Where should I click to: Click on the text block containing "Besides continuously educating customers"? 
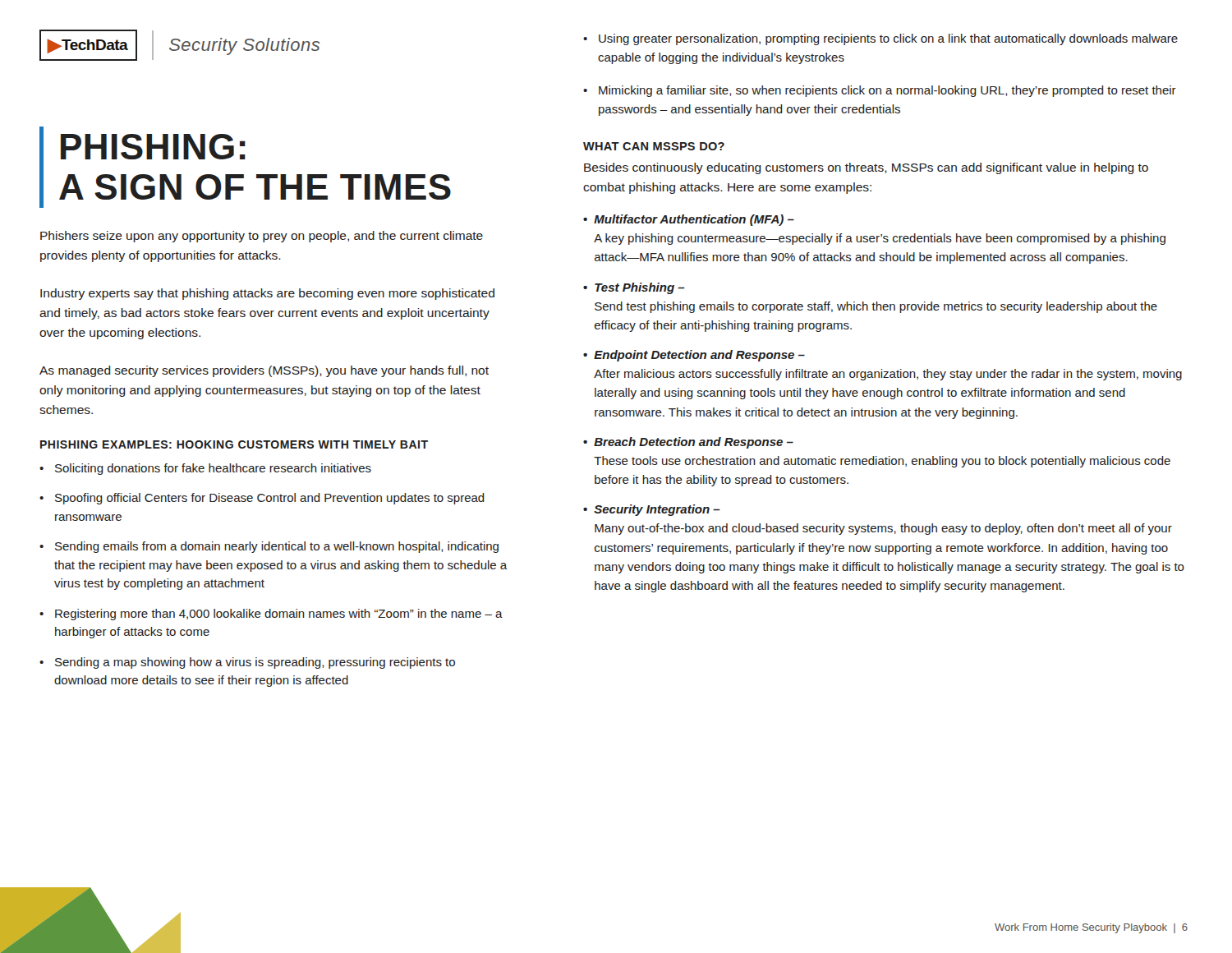(866, 177)
